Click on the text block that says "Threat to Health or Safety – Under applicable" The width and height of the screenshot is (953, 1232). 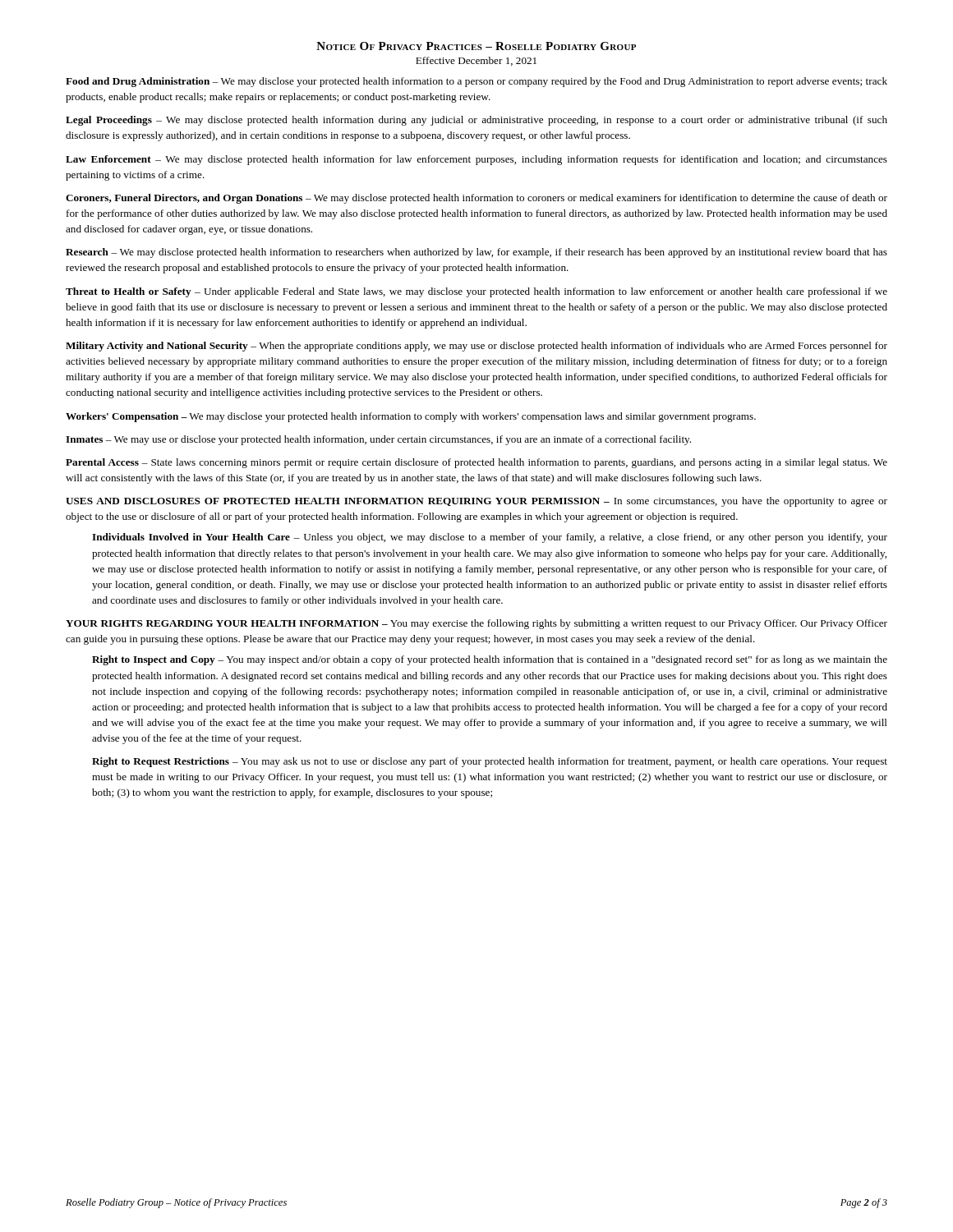pyautogui.click(x=476, y=307)
